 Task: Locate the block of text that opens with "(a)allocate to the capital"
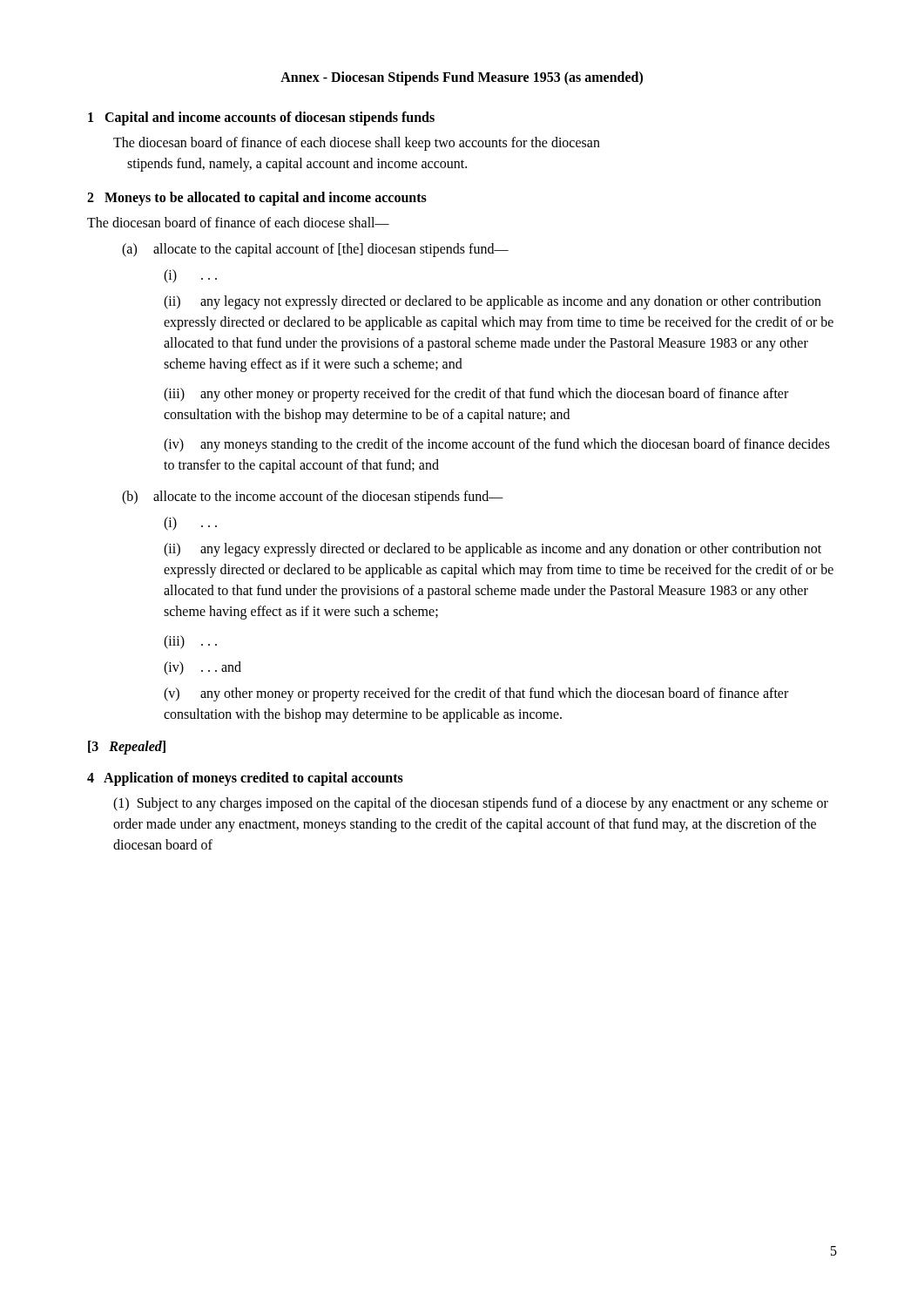click(315, 249)
